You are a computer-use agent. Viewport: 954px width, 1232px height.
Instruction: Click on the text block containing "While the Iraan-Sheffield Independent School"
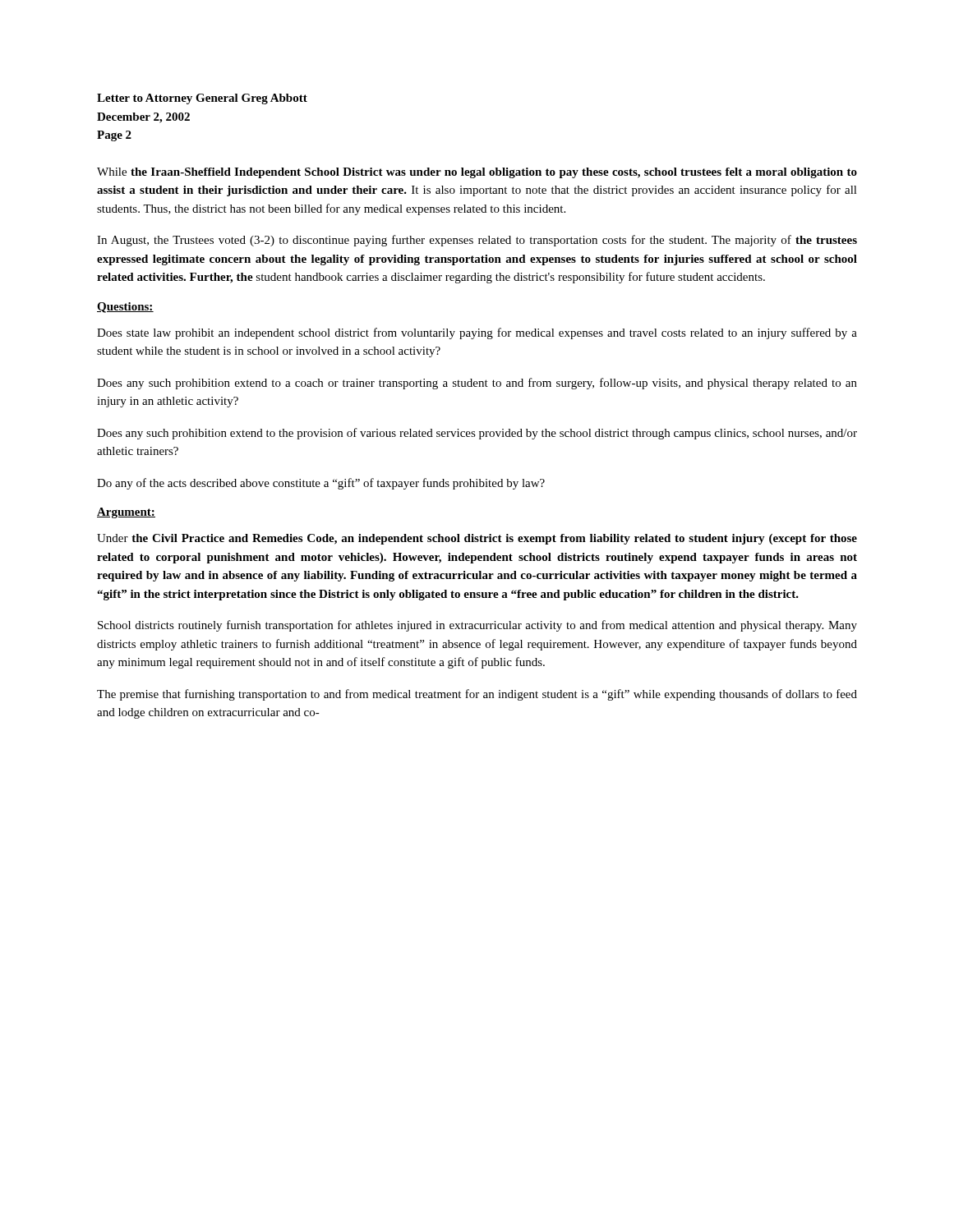[x=477, y=190]
